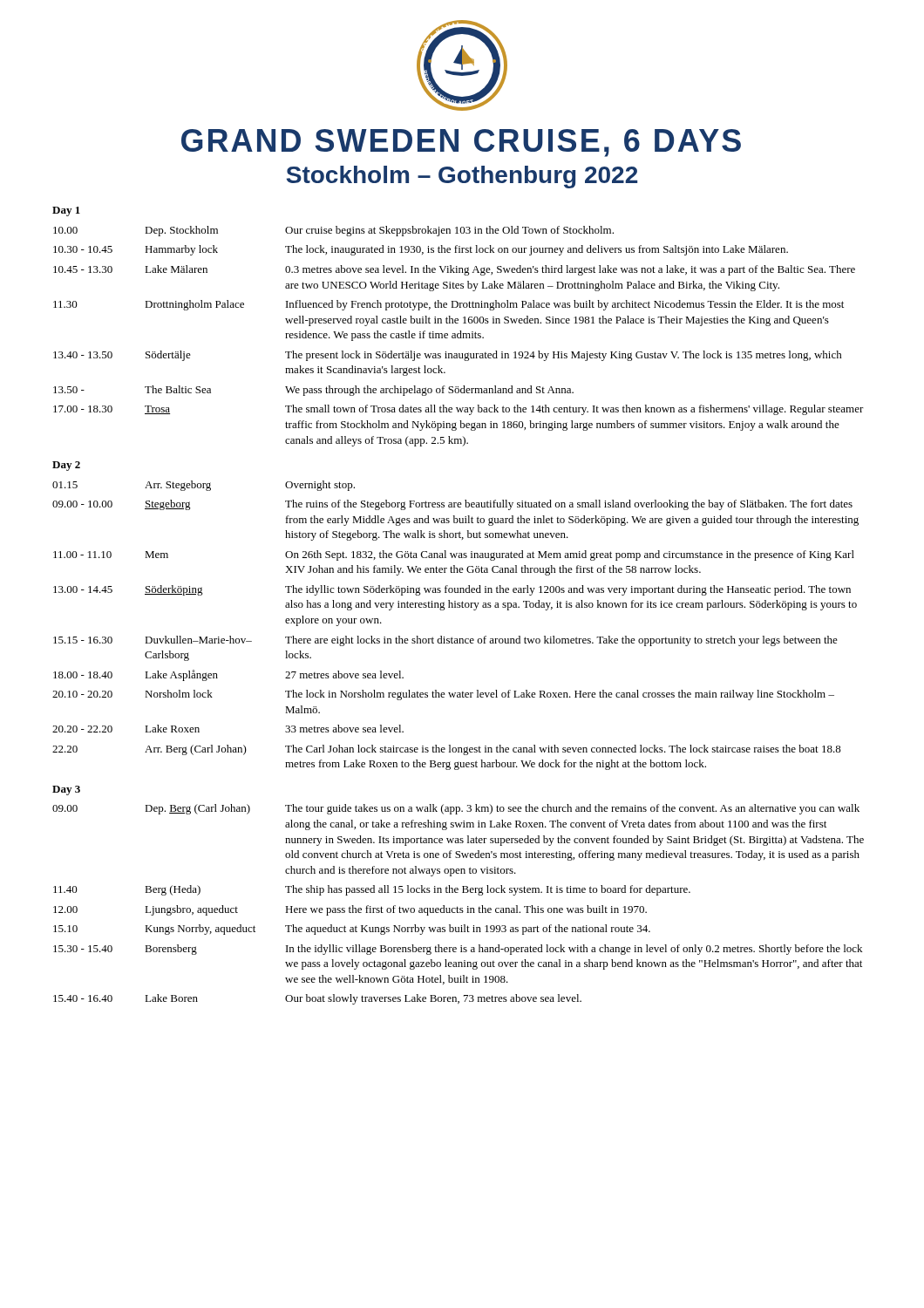Where is the passage that starts "09.00 Dep. Berg (Carl Johan) The tour"?
The width and height of the screenshot is (924, 1308).
point(462,840)
